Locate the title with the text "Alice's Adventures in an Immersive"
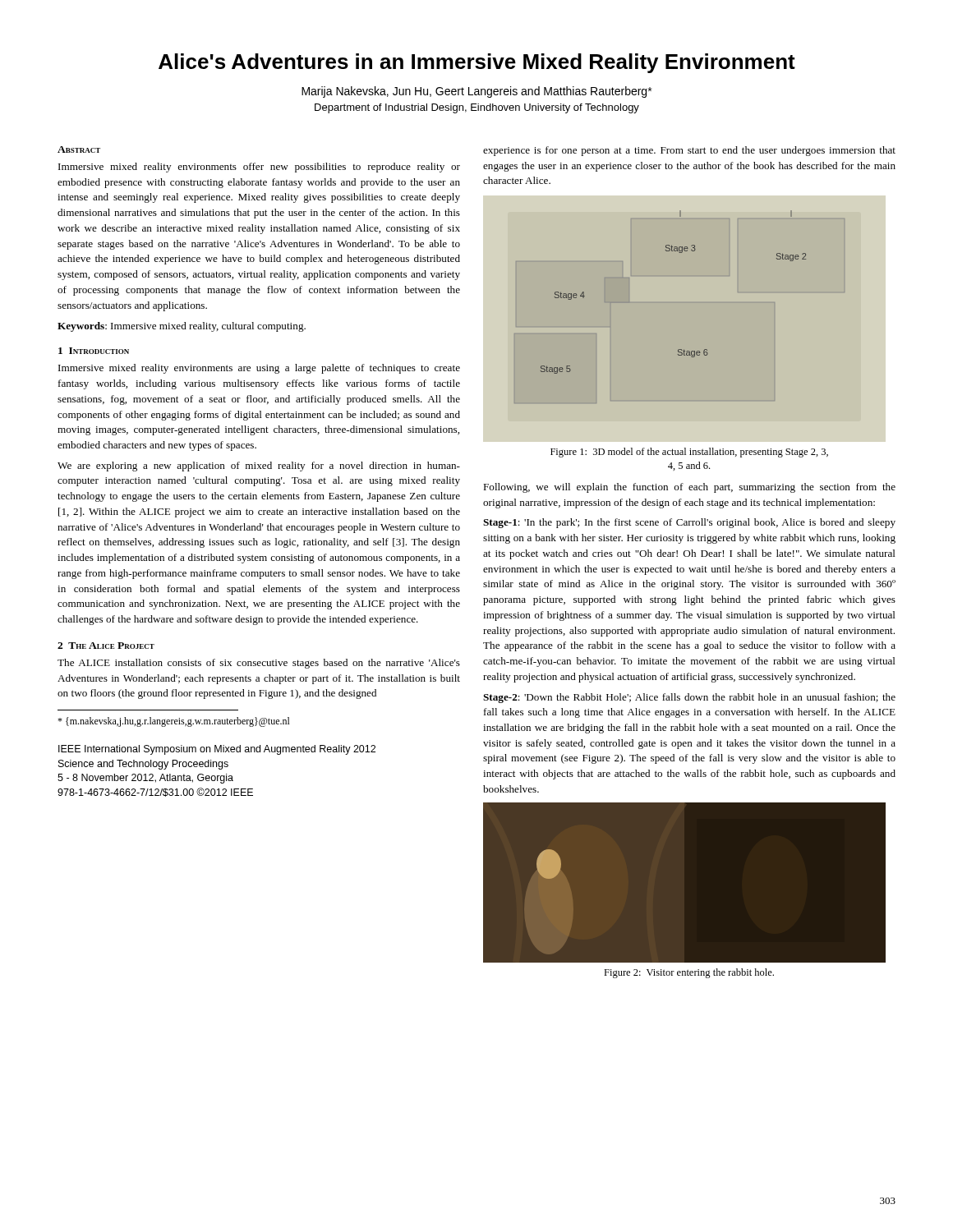 pyautogui.click(x=476, y=62)
